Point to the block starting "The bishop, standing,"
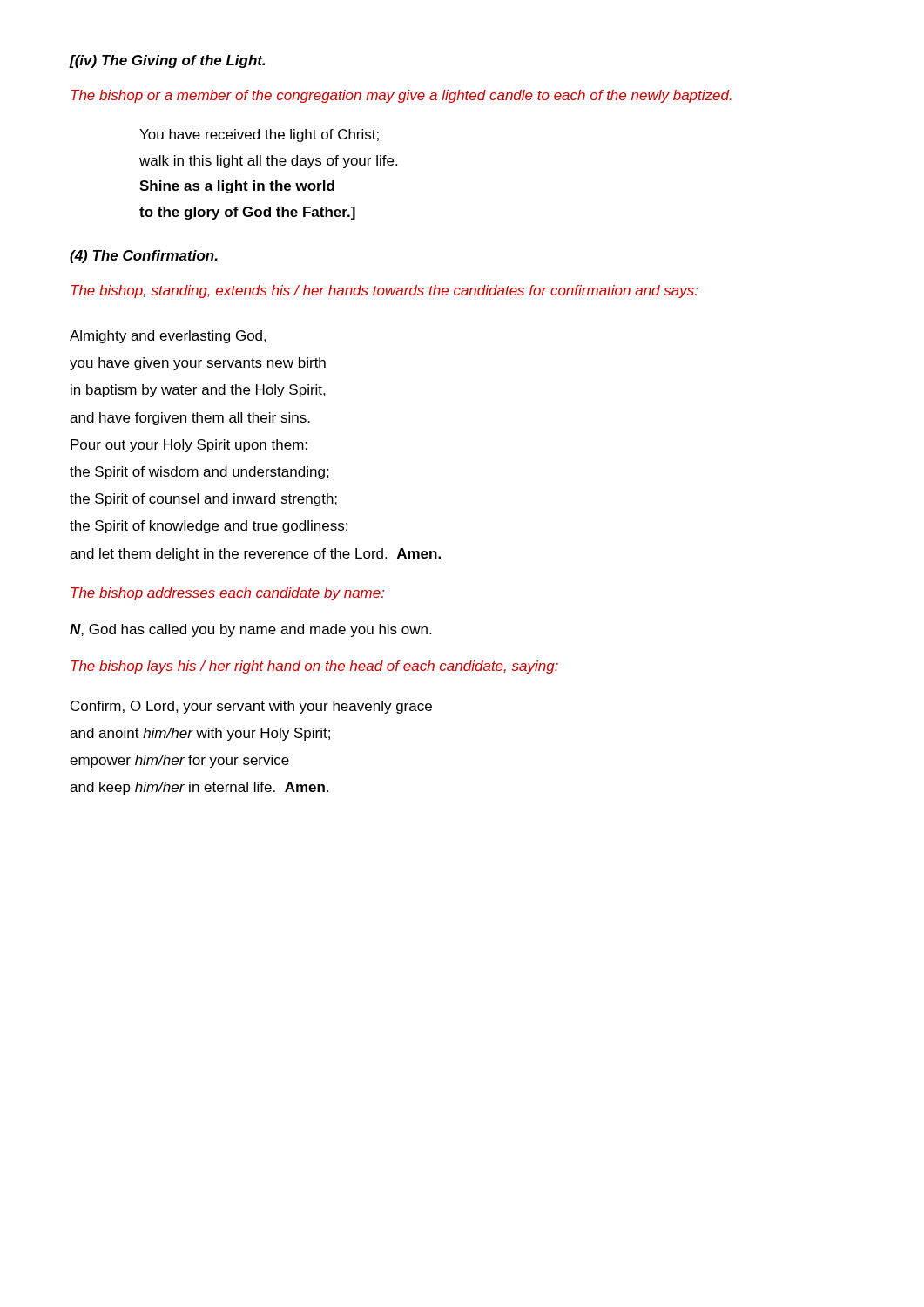This screenshot has height=1307, width=924. click(x=384, y=291)
